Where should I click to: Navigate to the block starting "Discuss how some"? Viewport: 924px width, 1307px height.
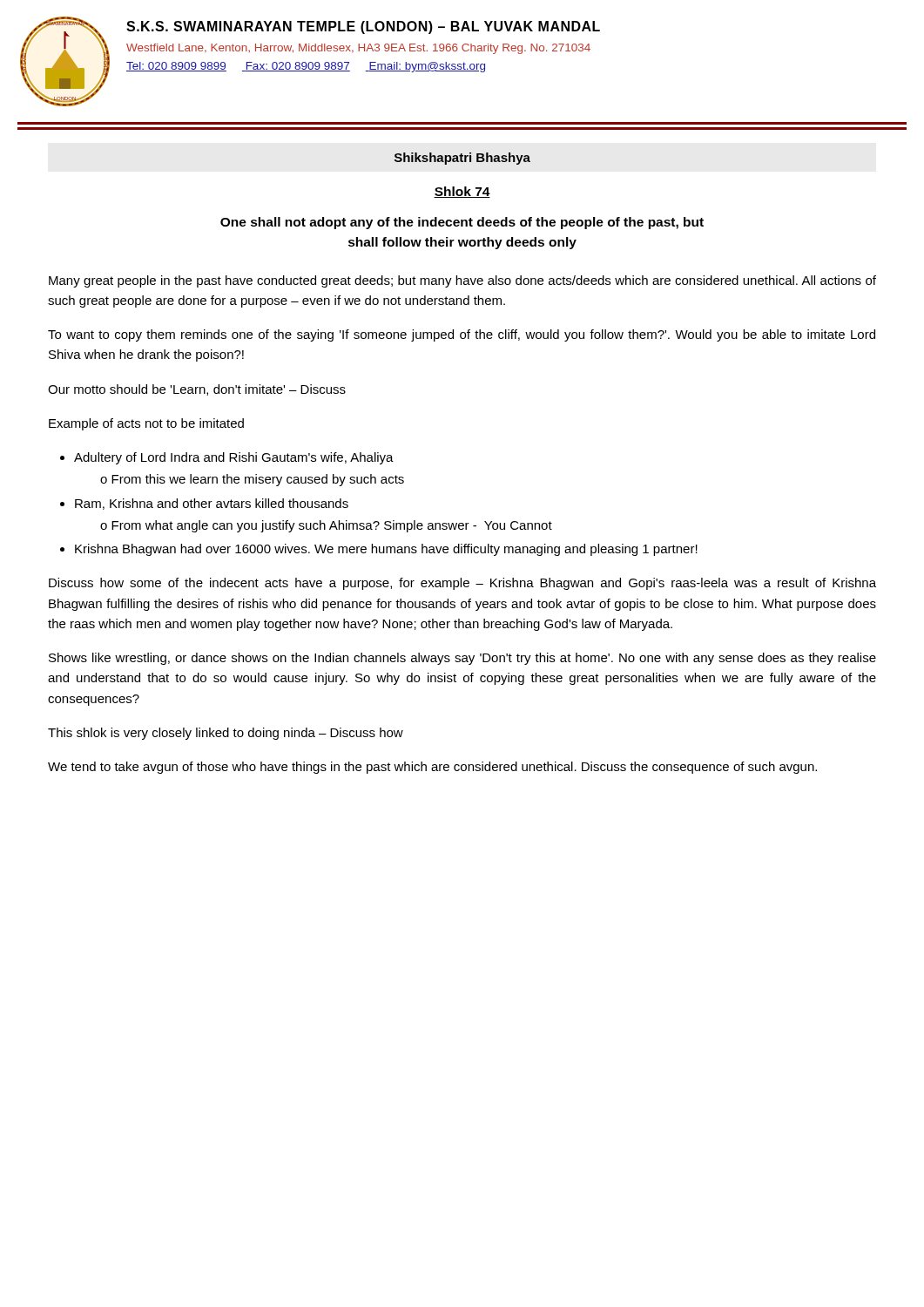click(x=462, y=603)
